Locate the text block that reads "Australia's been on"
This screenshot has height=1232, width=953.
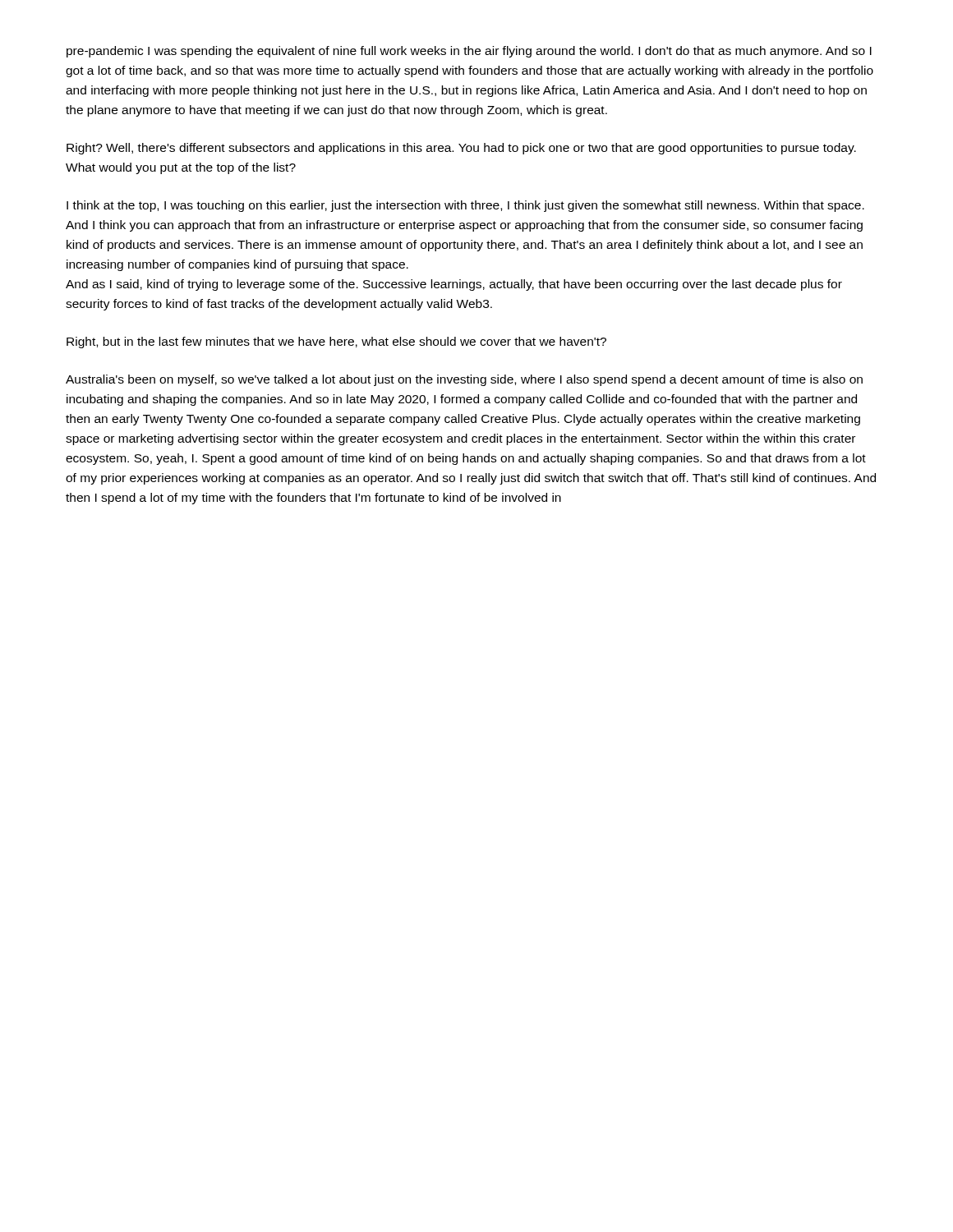pos(471,438)
